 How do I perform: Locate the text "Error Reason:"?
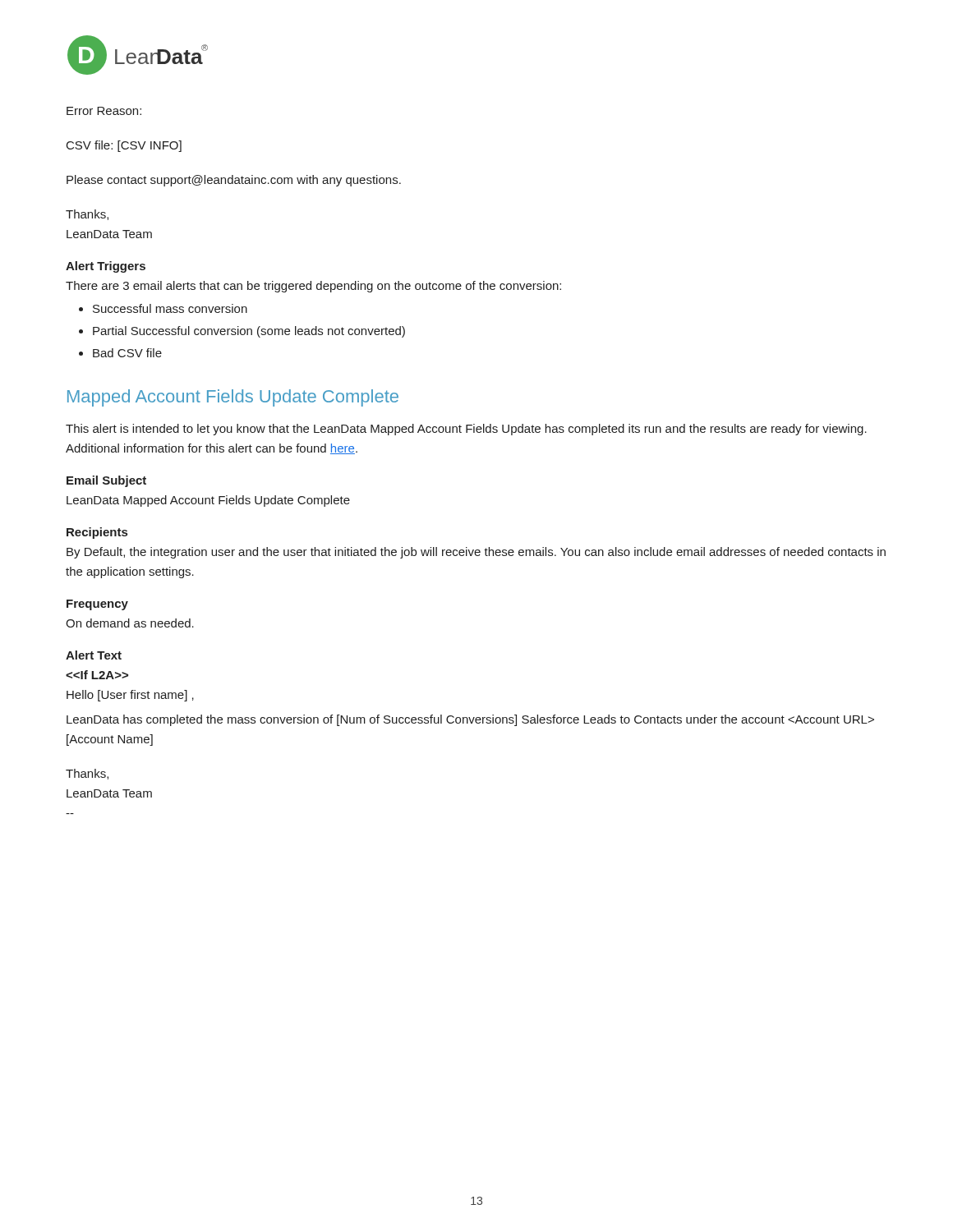[104, 110]
